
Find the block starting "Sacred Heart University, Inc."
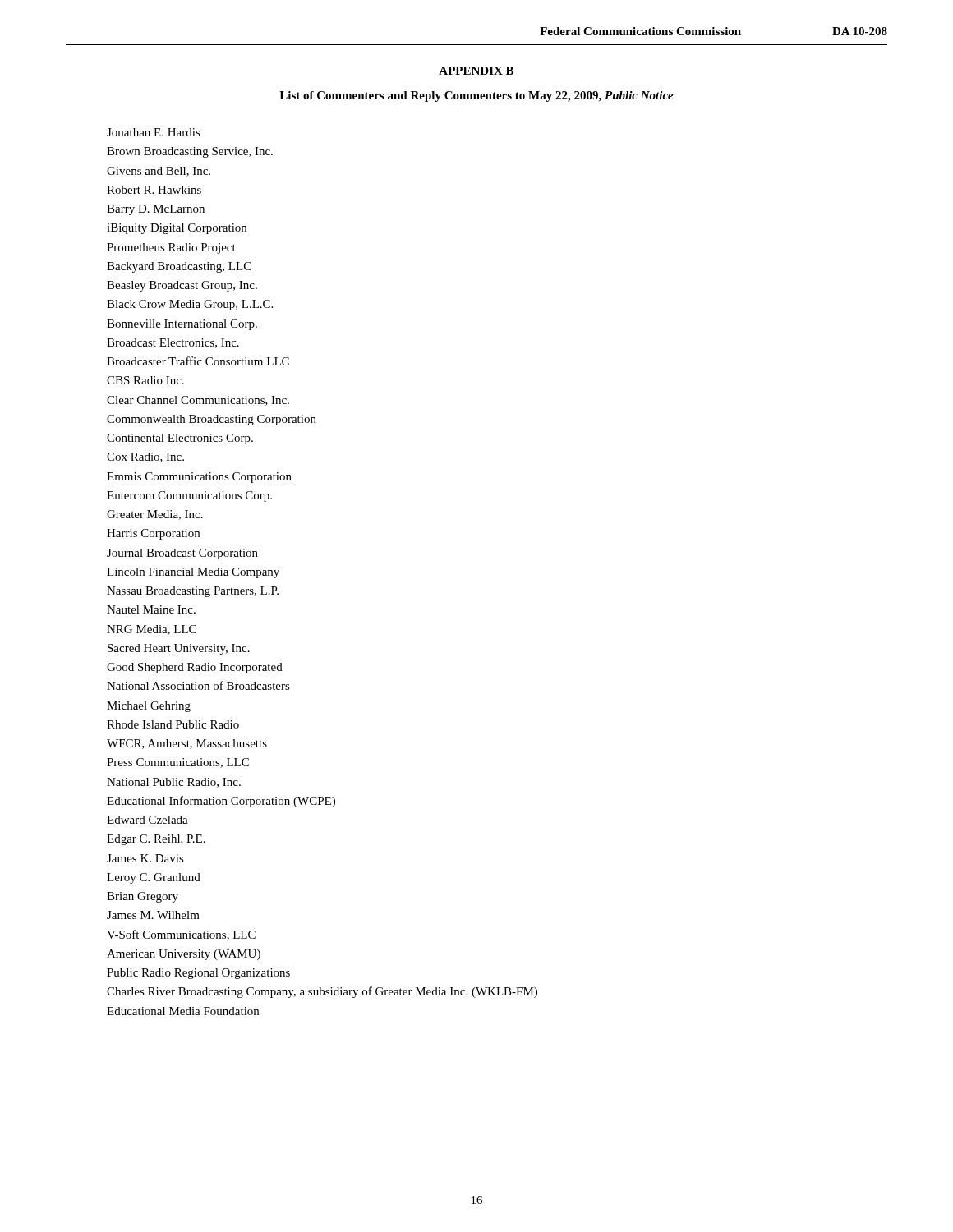click(178, 648)
